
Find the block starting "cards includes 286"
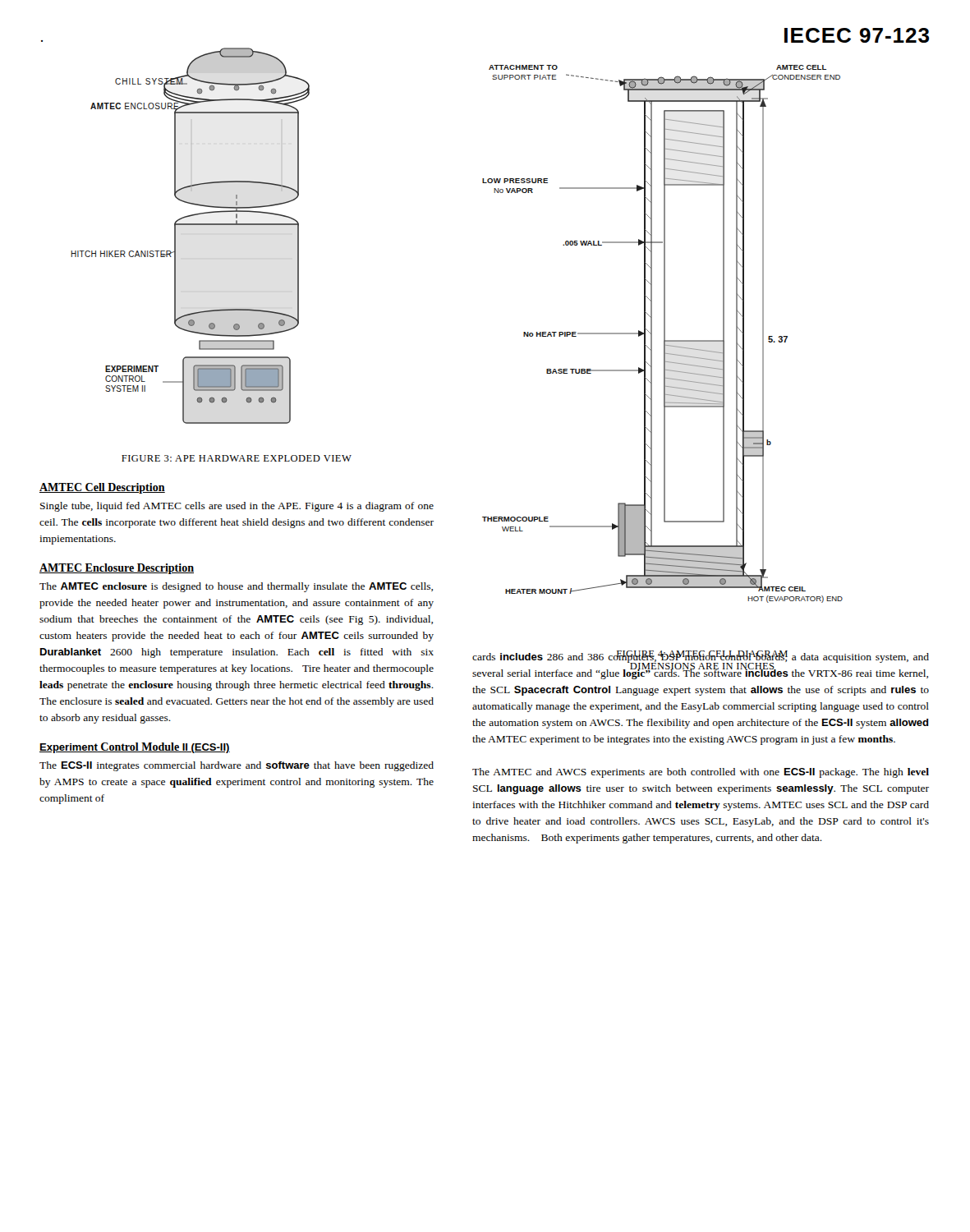(x=701, y=747)
